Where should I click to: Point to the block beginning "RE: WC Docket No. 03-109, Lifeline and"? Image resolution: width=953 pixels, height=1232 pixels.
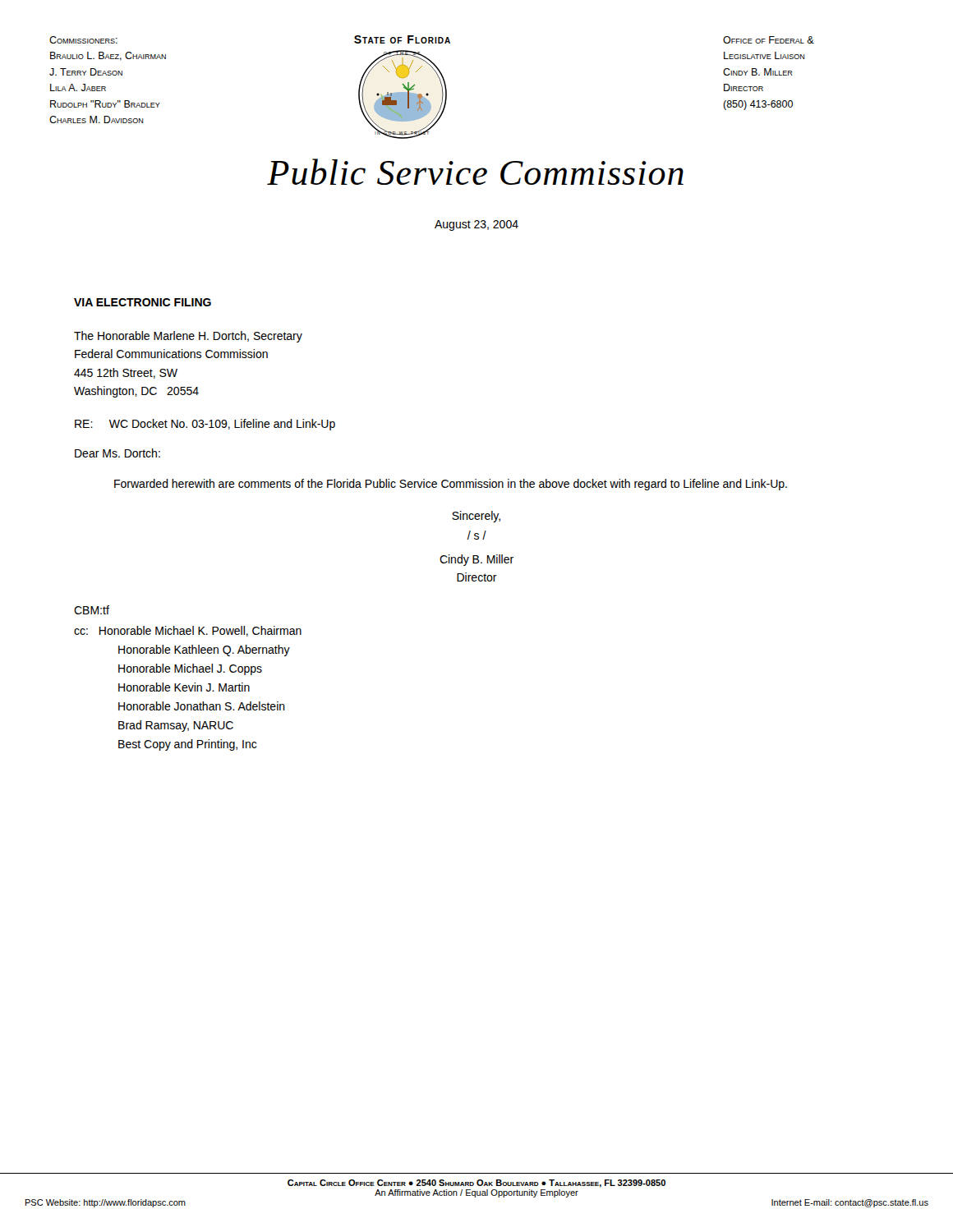(x=205, y=423)
